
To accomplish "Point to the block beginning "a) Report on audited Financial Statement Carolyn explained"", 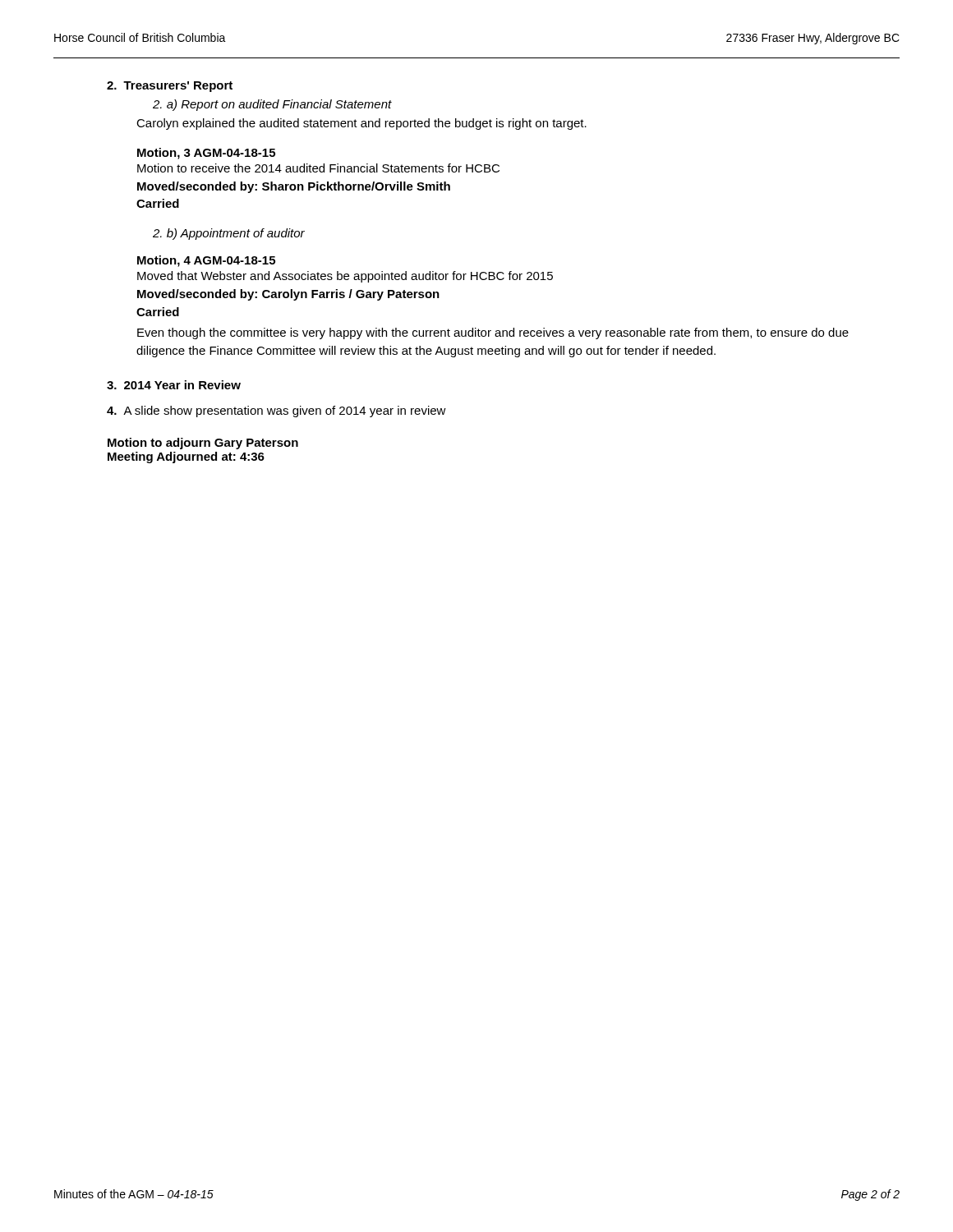I will [x=508, y=115].
